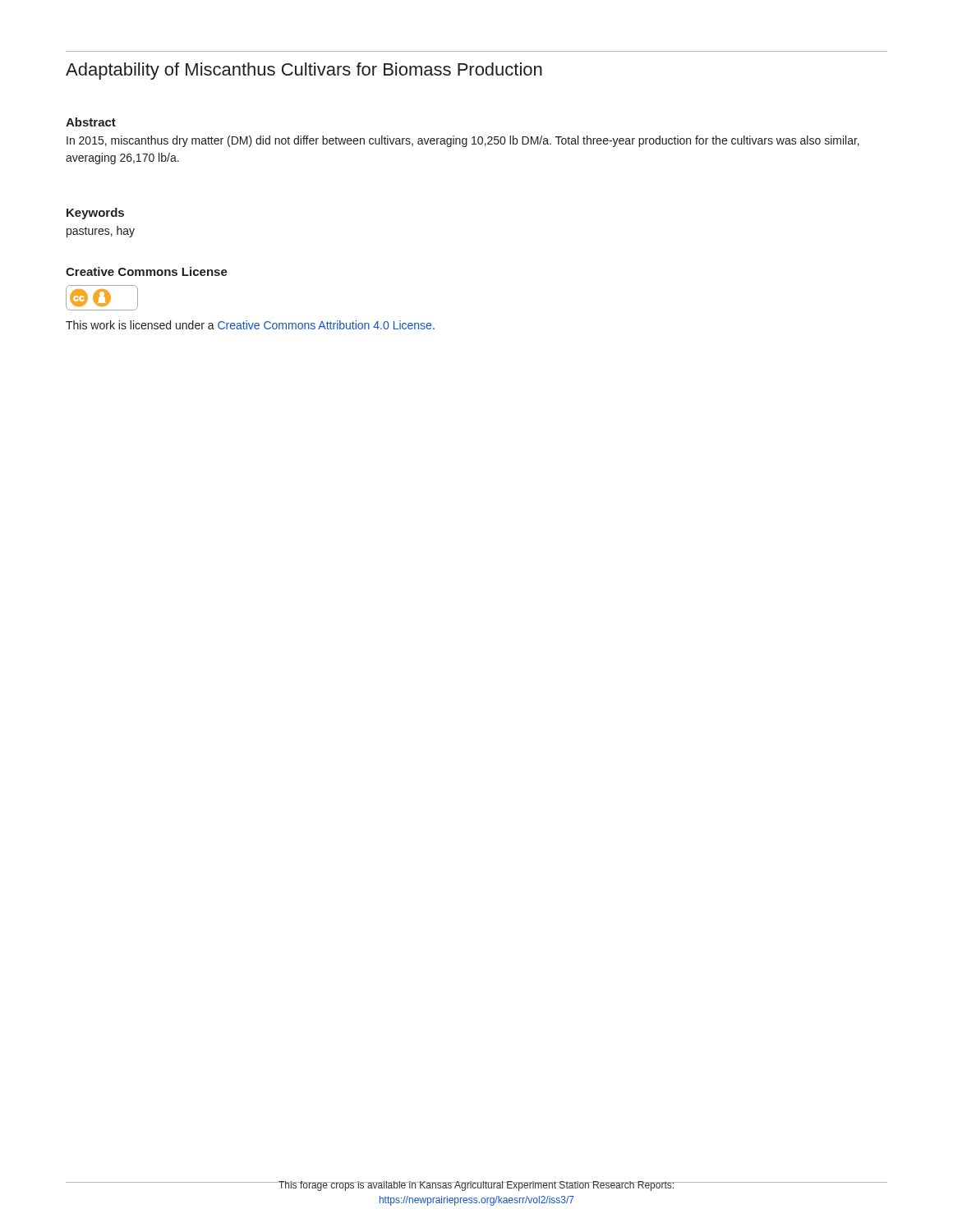
Task: Point to the block beginning "In 2015, miscanthus dry"
Action: coord(476,149)
